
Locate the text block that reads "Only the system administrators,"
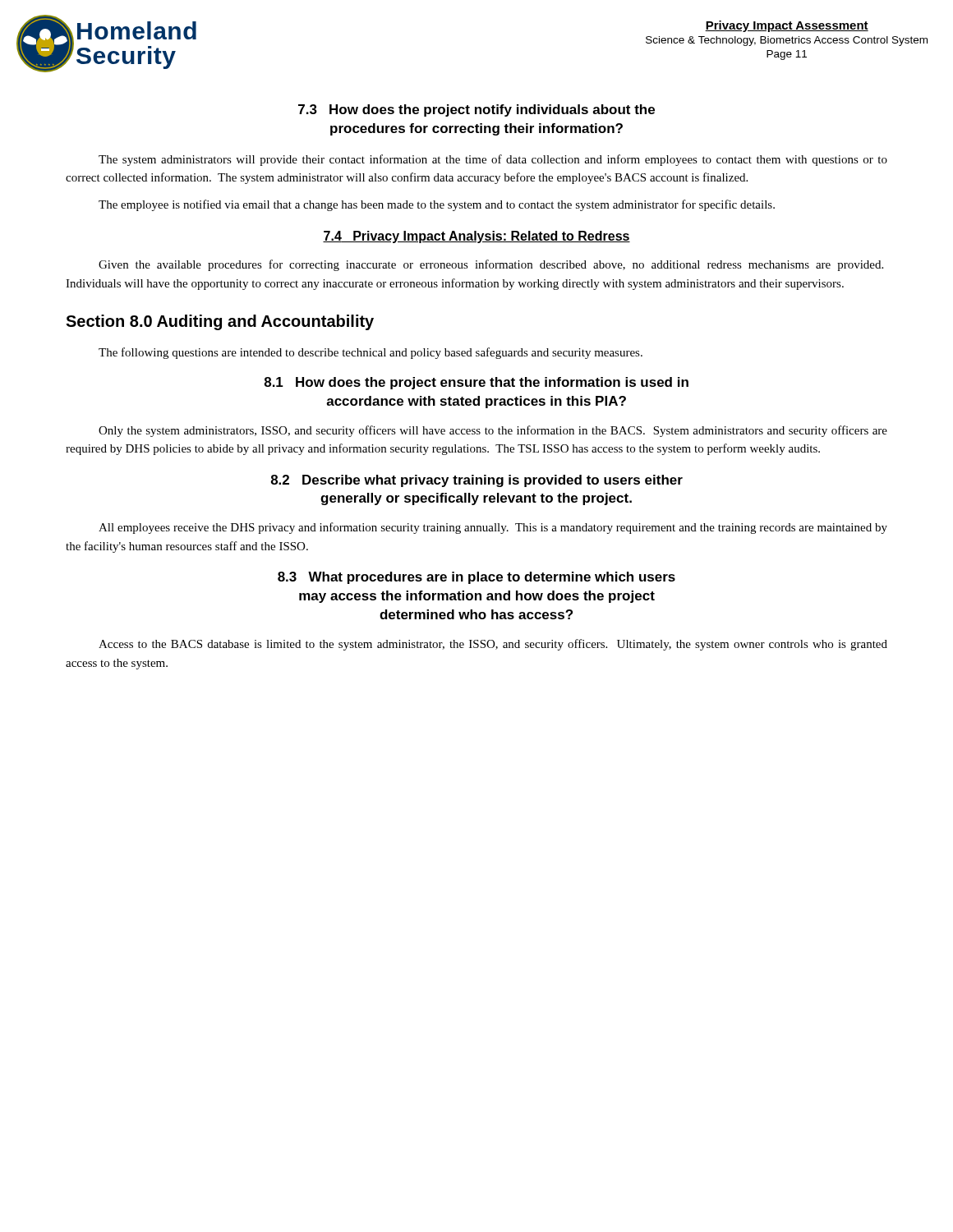coord(476,439)
